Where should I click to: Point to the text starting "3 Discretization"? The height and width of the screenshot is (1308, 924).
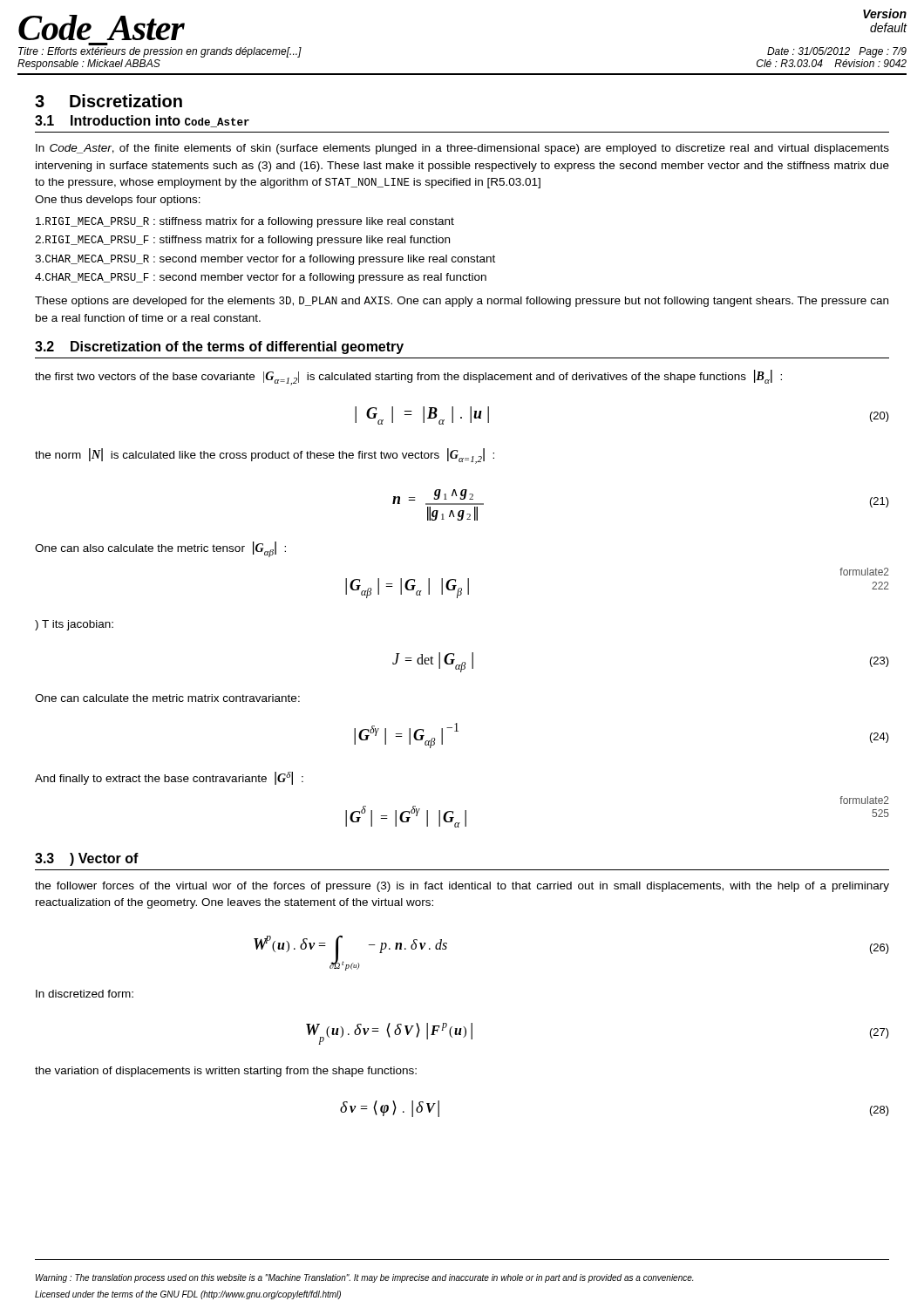109,101
